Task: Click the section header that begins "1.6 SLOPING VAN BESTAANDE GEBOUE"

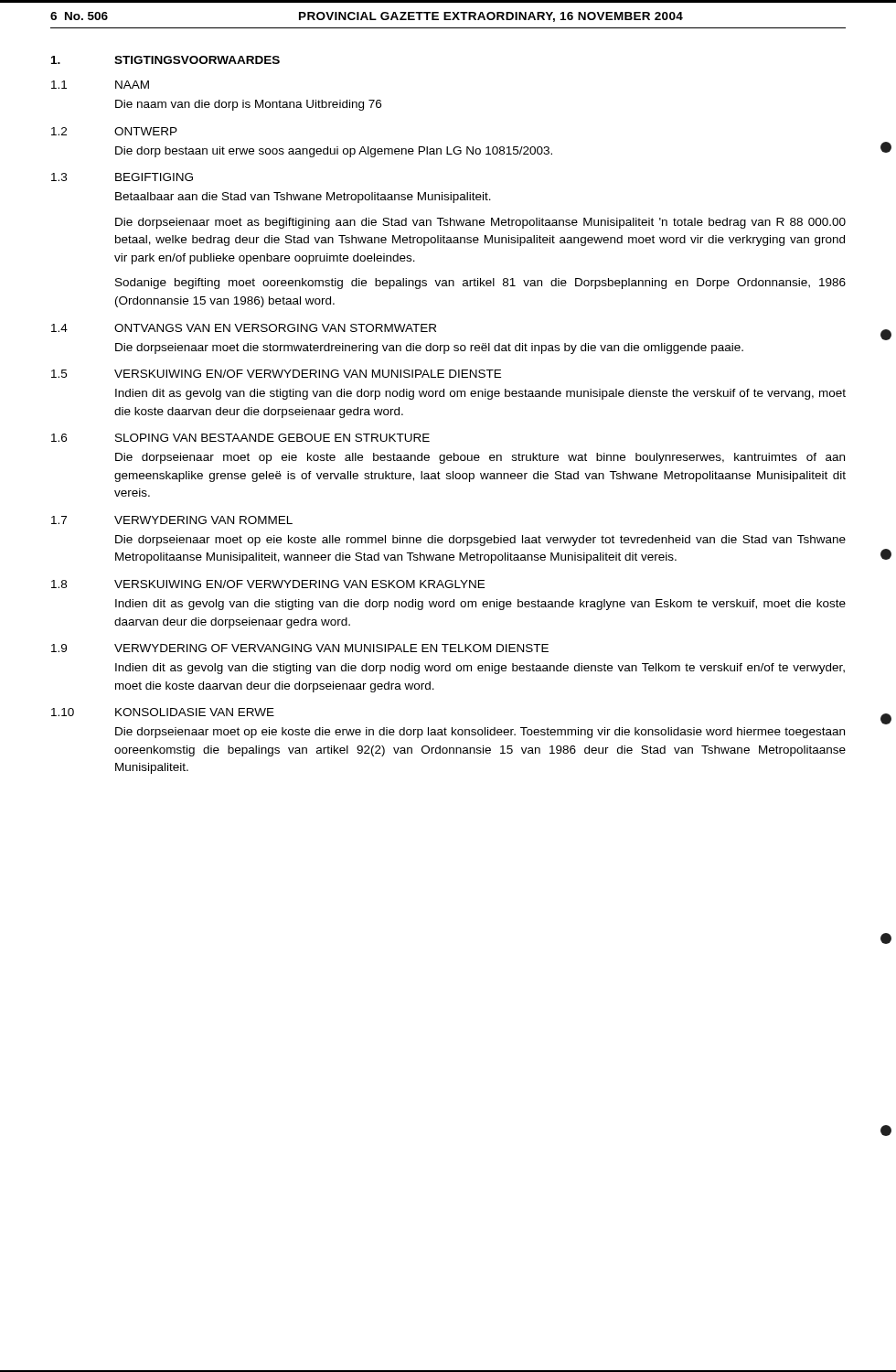Action: pos(240,438)
